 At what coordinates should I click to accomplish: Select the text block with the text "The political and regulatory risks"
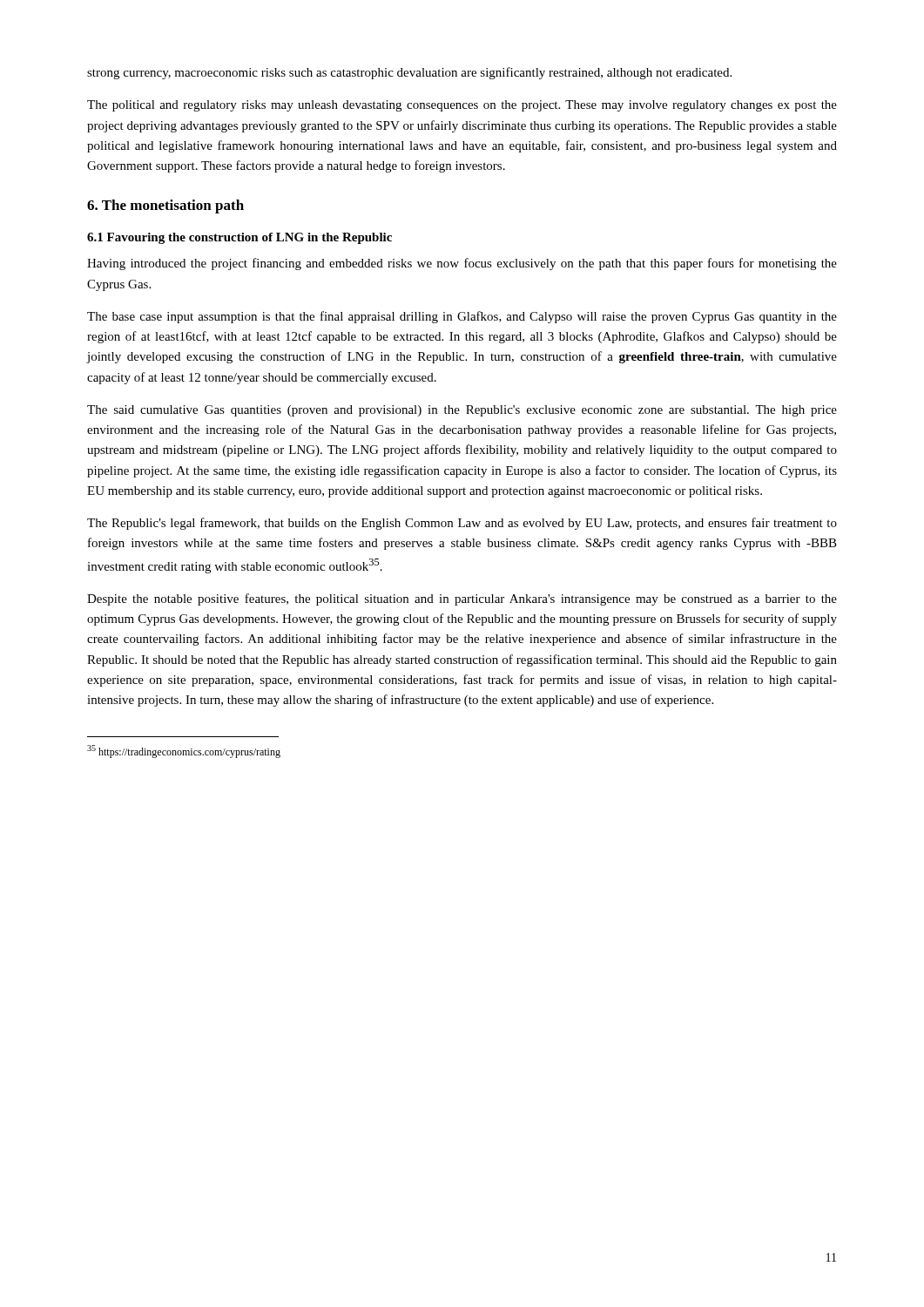462,135
